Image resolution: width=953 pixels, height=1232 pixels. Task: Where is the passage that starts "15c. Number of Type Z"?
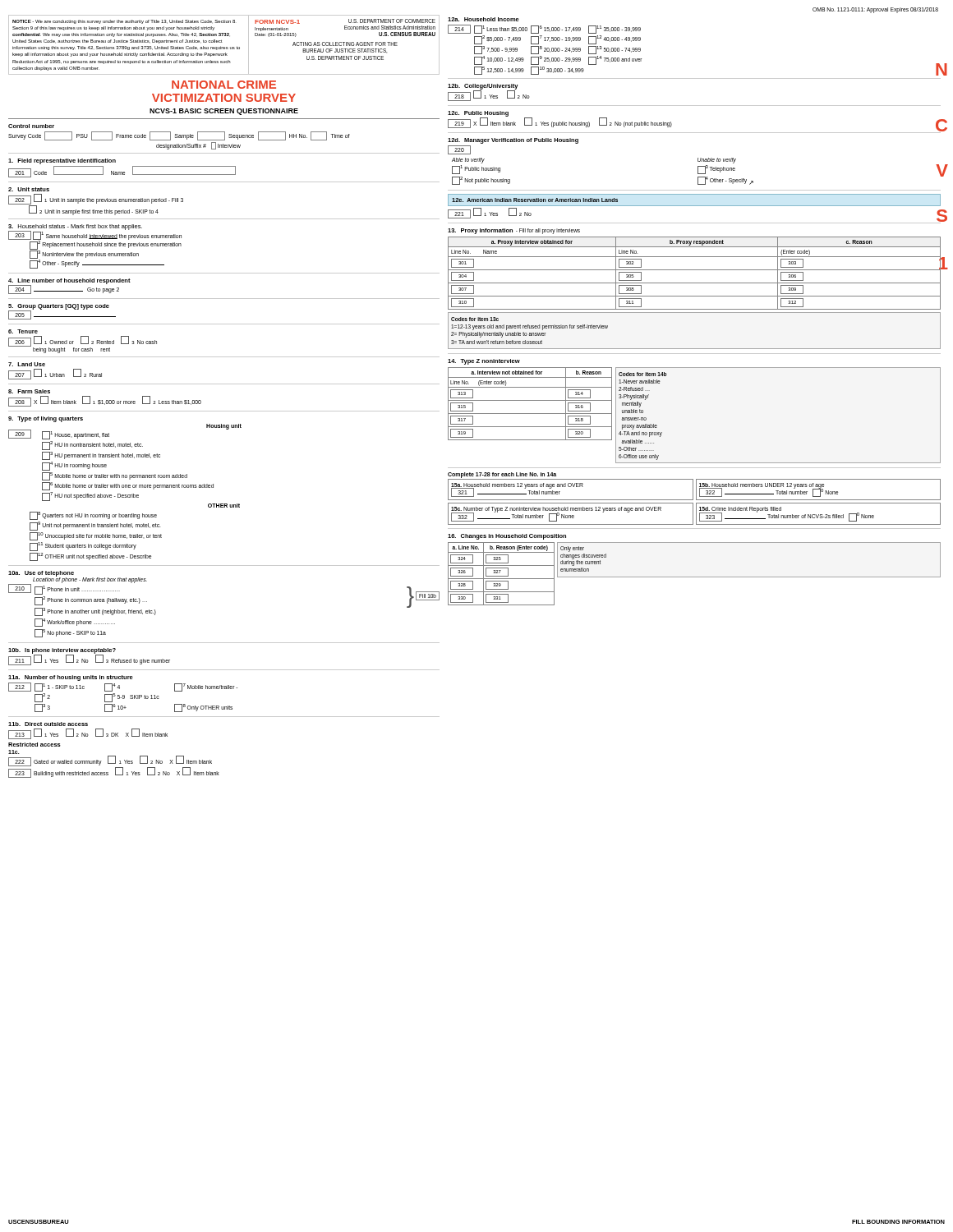pyautogui.click(x=556, y=514)
